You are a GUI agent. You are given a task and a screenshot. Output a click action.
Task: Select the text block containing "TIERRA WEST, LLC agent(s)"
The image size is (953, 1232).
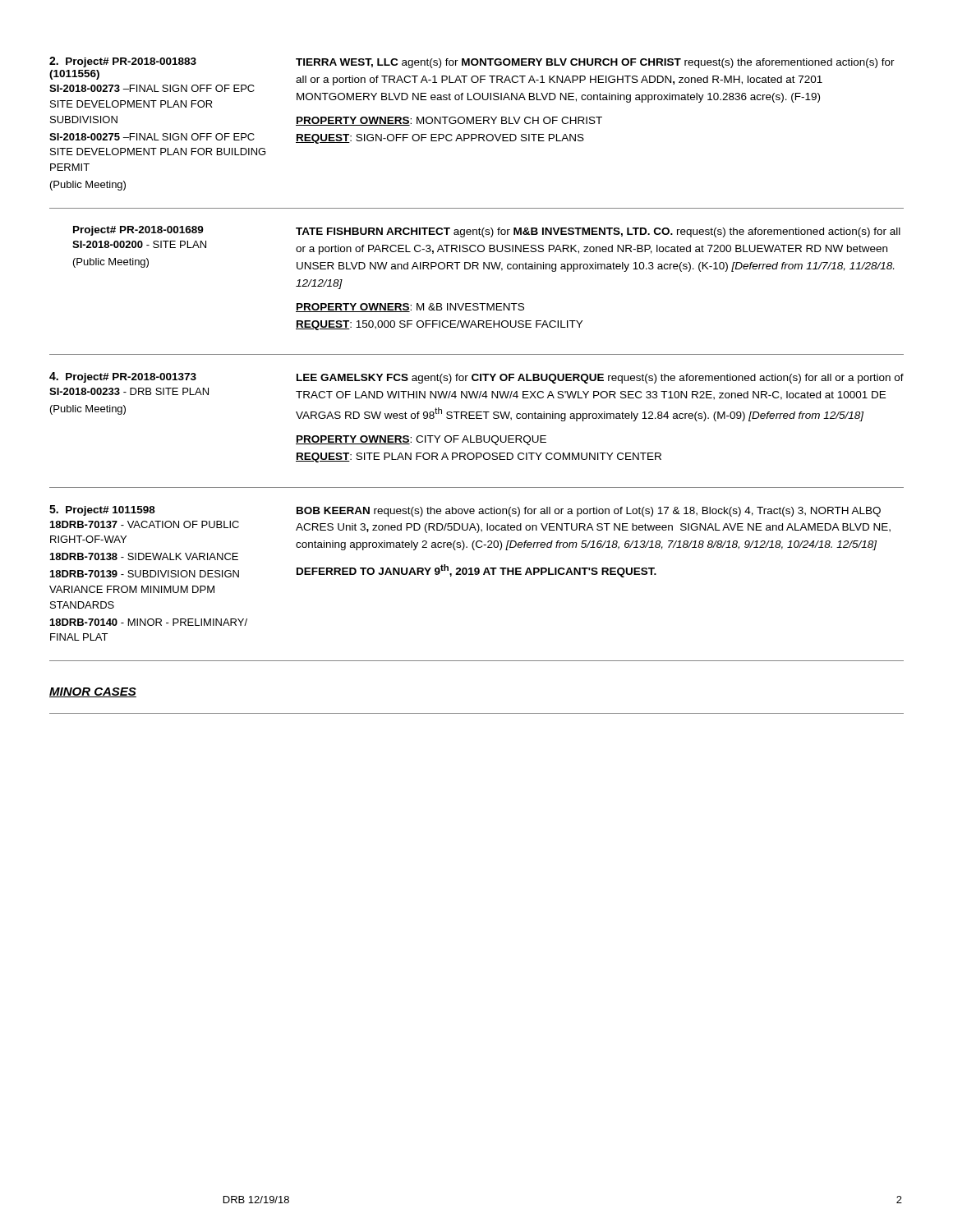click(x=600, y=100)
